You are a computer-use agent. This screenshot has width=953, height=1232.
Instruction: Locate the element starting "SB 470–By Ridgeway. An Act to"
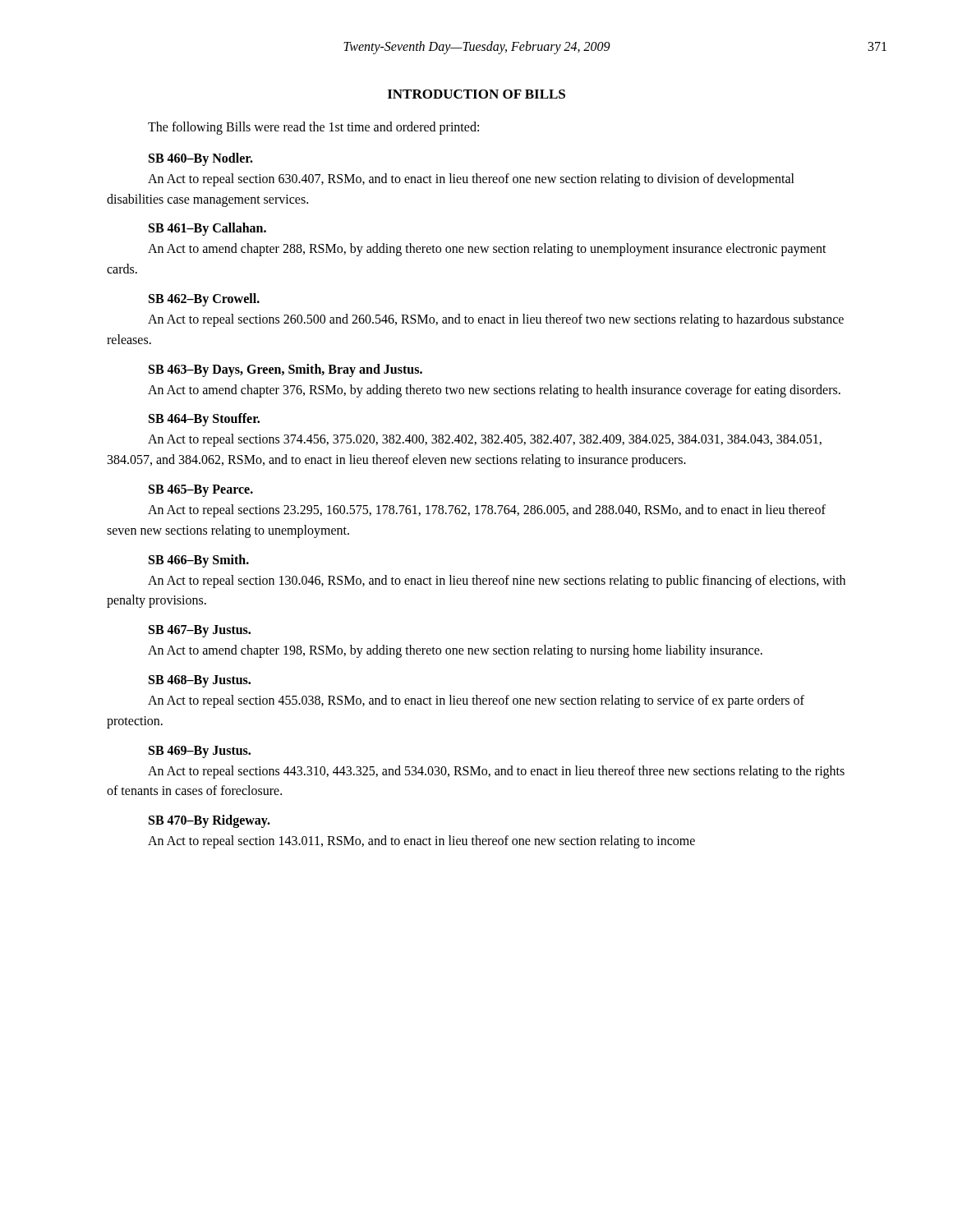476,832
